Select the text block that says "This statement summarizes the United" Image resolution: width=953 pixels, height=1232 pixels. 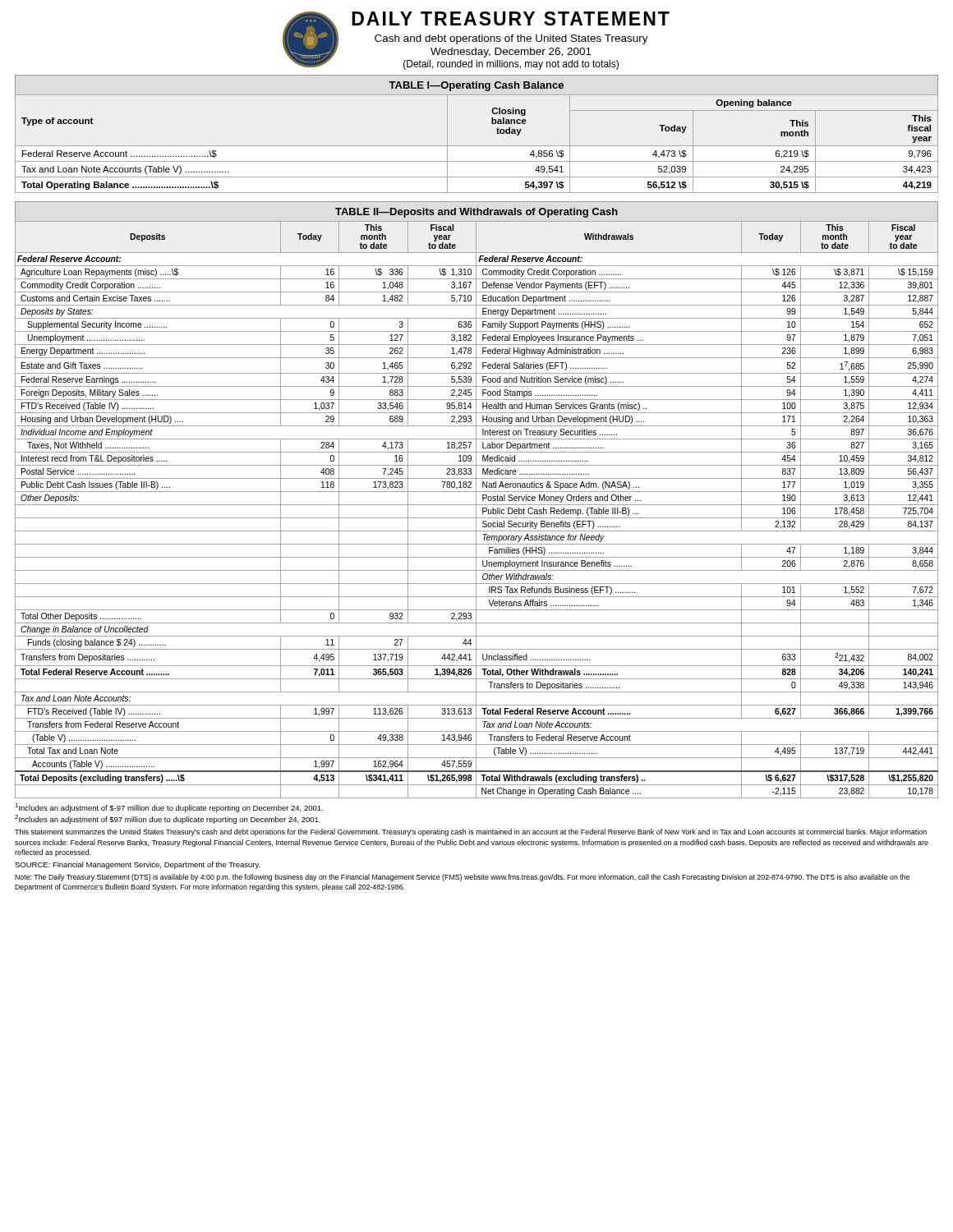tap(472, 843)
